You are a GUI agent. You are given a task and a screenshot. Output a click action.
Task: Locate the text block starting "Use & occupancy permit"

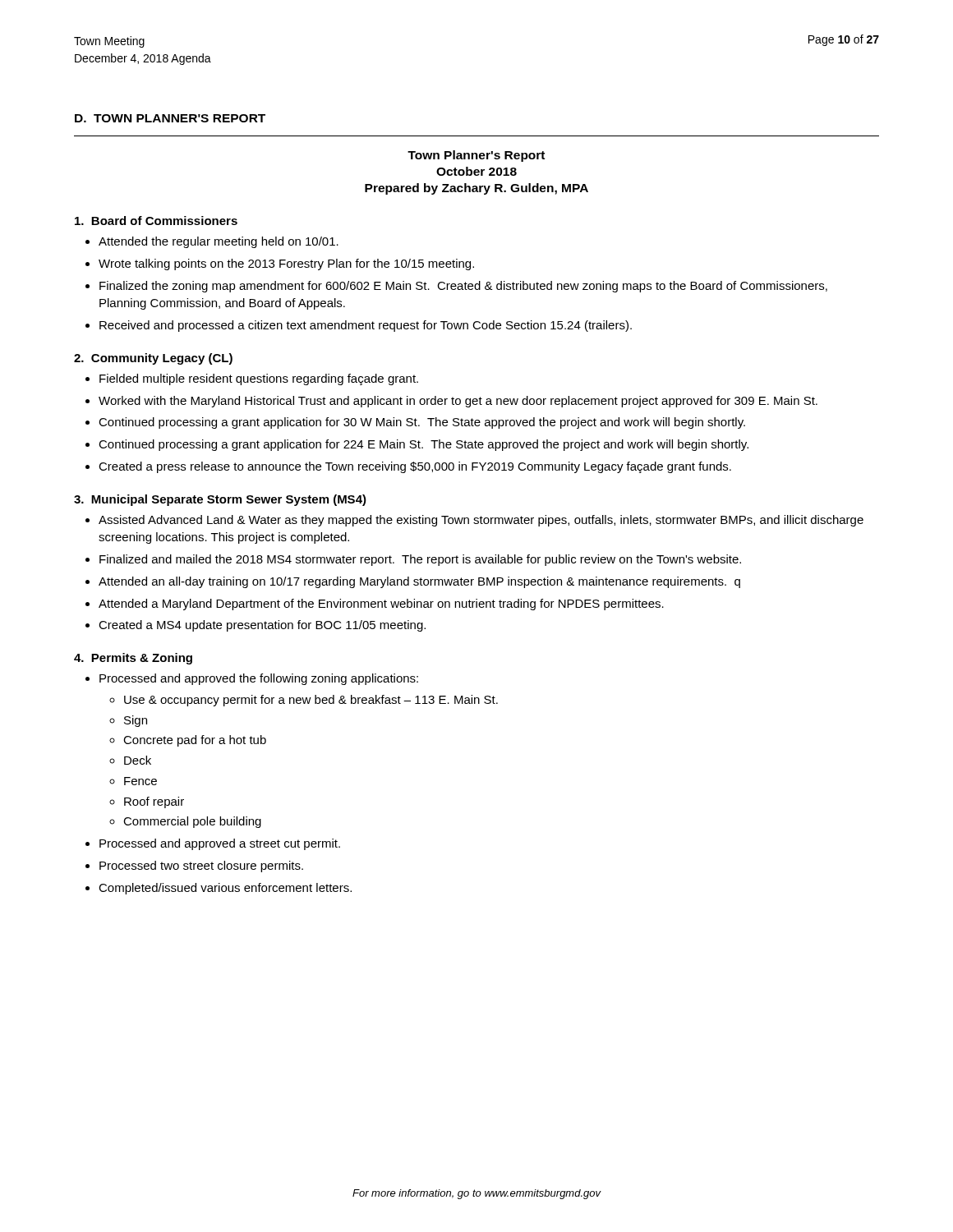(x=311, y=699)
